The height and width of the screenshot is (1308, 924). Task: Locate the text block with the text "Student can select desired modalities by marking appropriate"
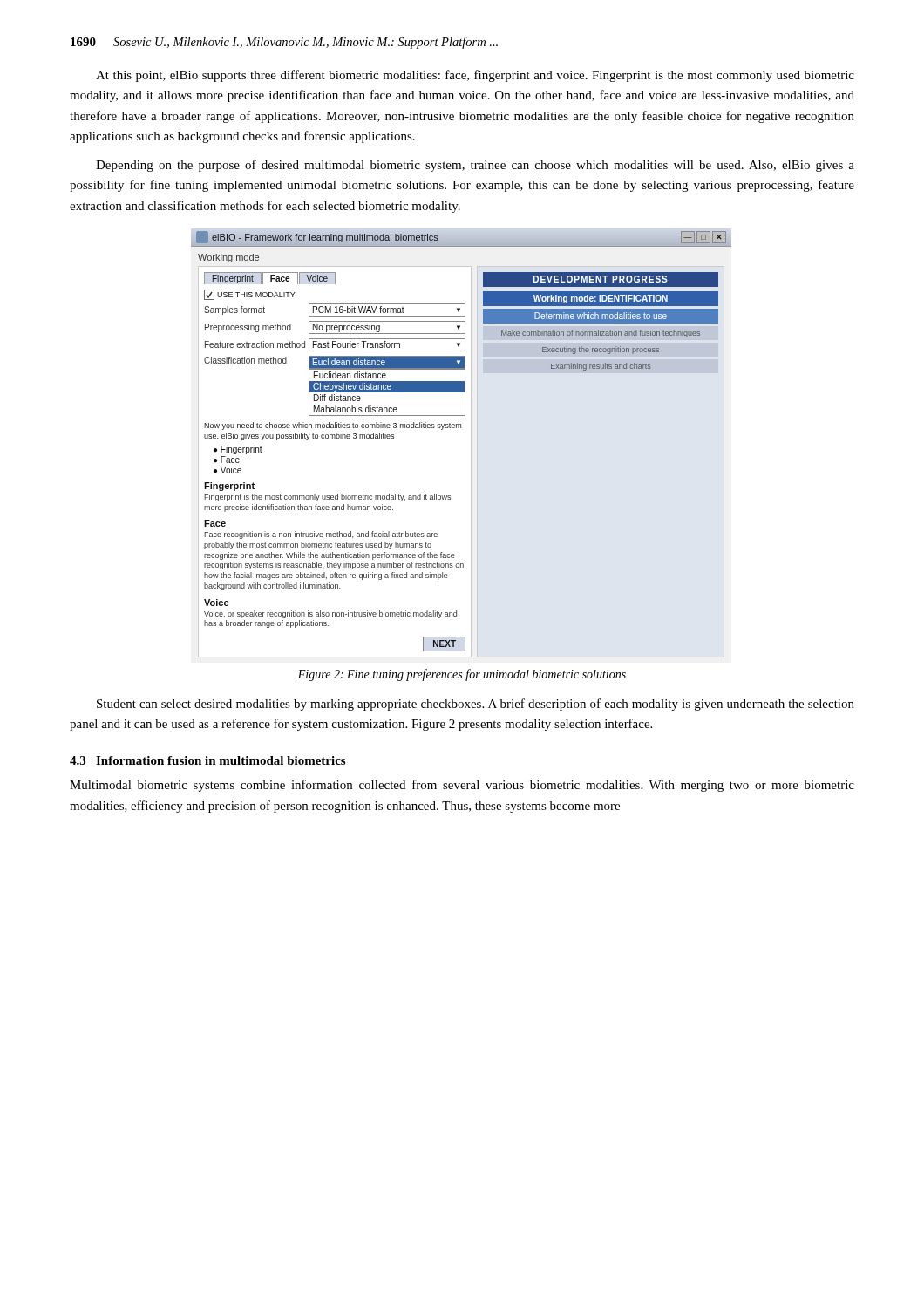coord(462,714)
